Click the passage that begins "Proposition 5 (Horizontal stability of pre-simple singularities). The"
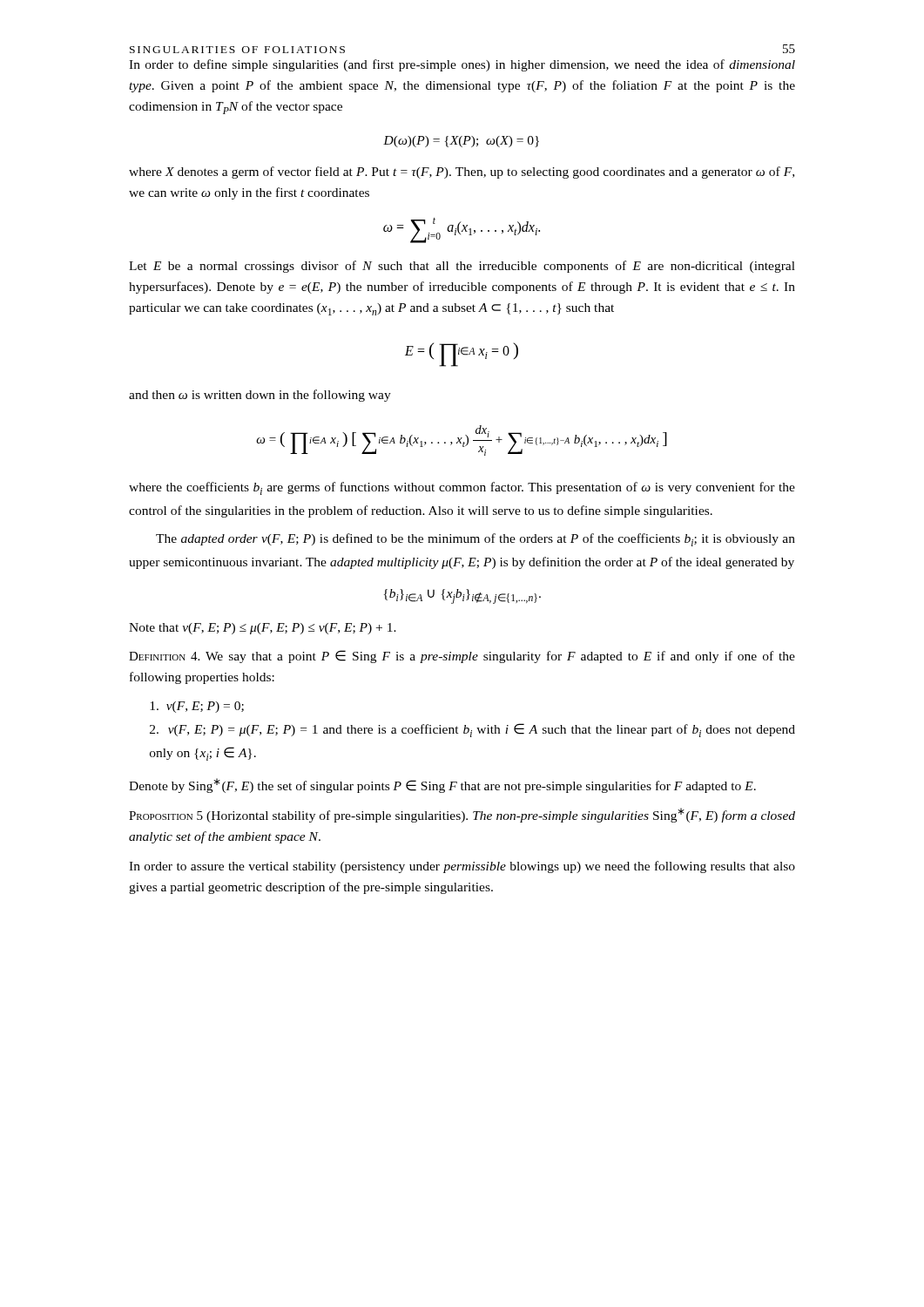The height and width of the screenshot is (1307, 924). 462,826
